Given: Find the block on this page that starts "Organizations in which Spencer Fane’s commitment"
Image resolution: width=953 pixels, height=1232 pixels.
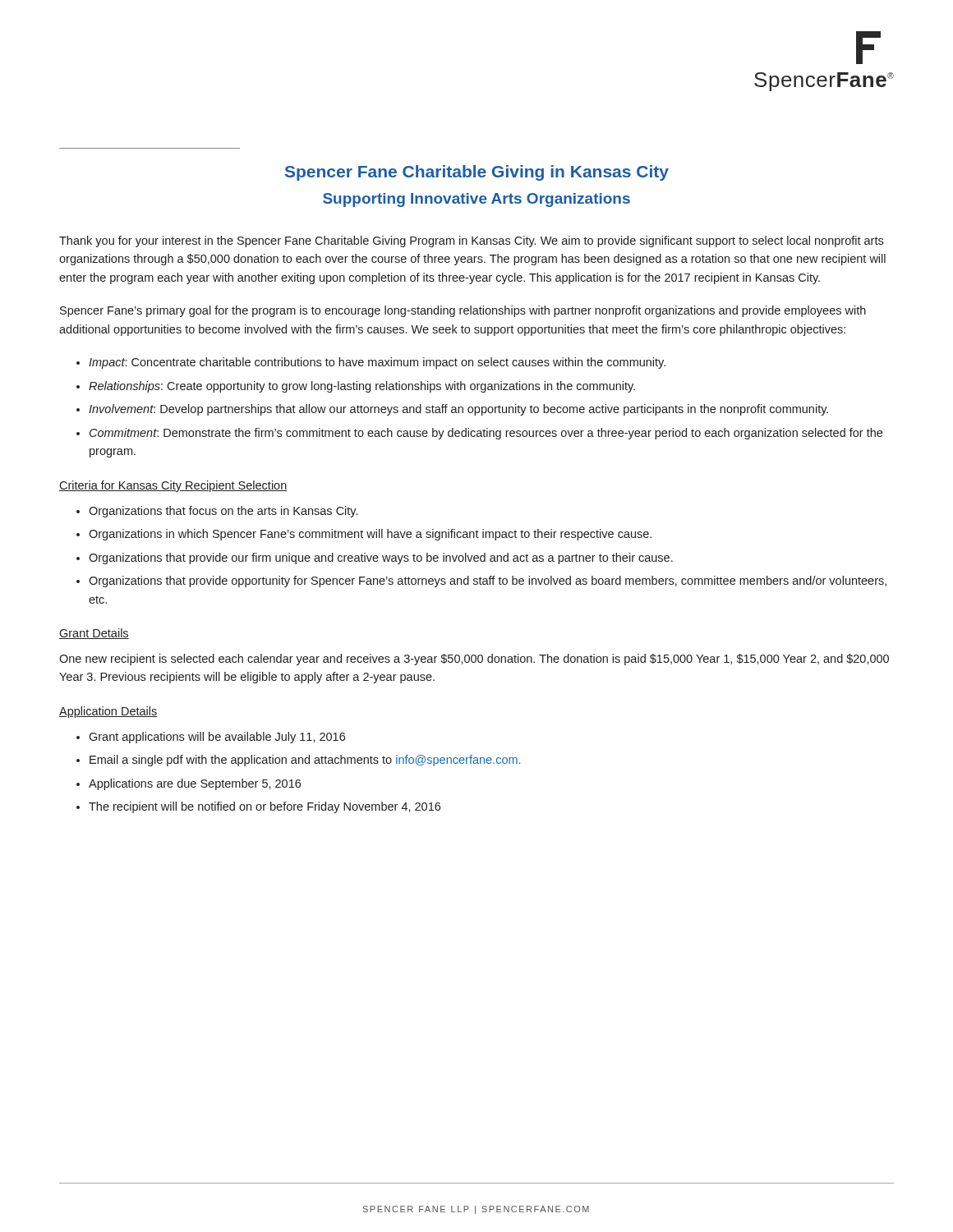Looking at the screenshot, I should (371, 534).
